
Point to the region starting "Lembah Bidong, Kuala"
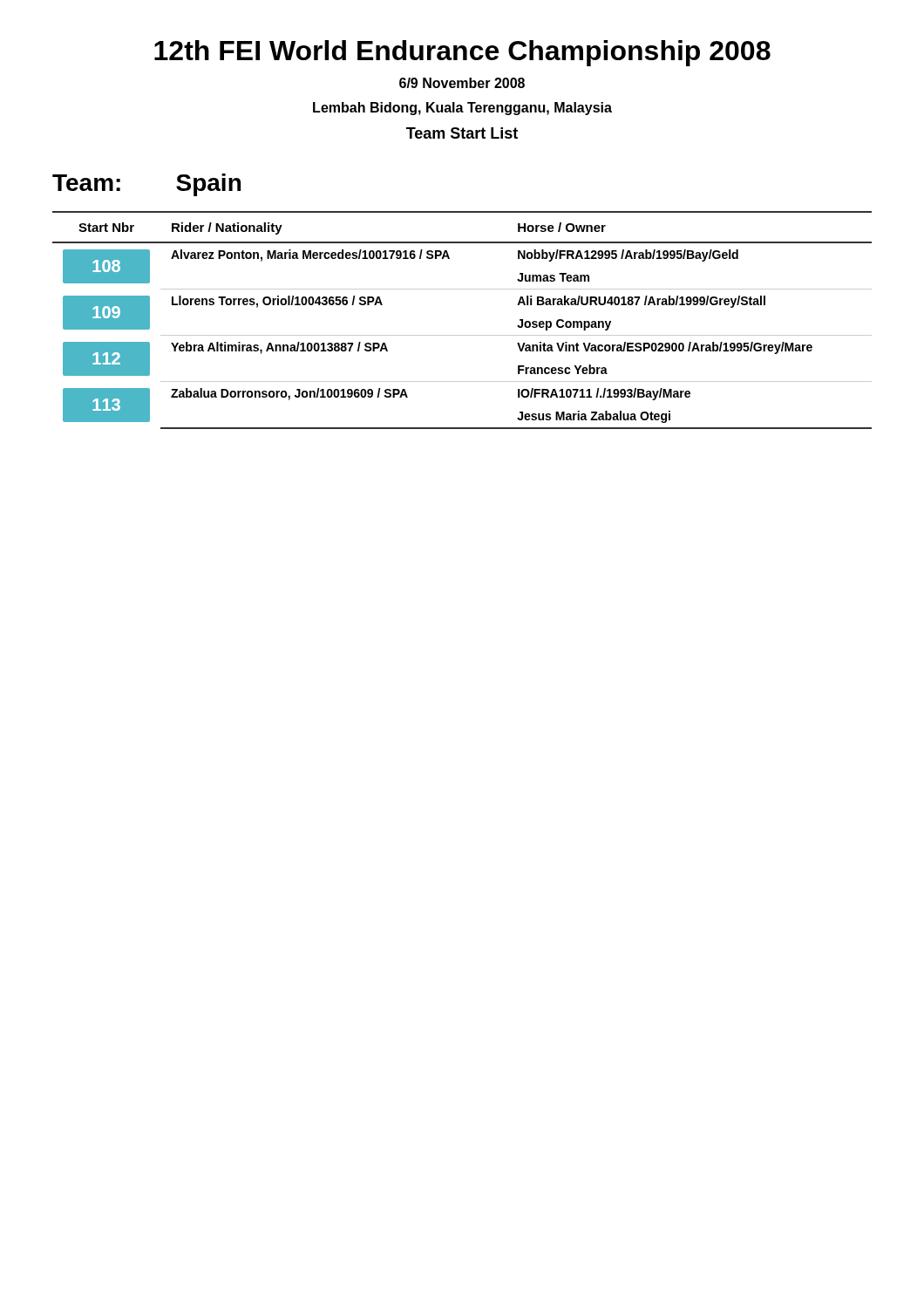462,108
